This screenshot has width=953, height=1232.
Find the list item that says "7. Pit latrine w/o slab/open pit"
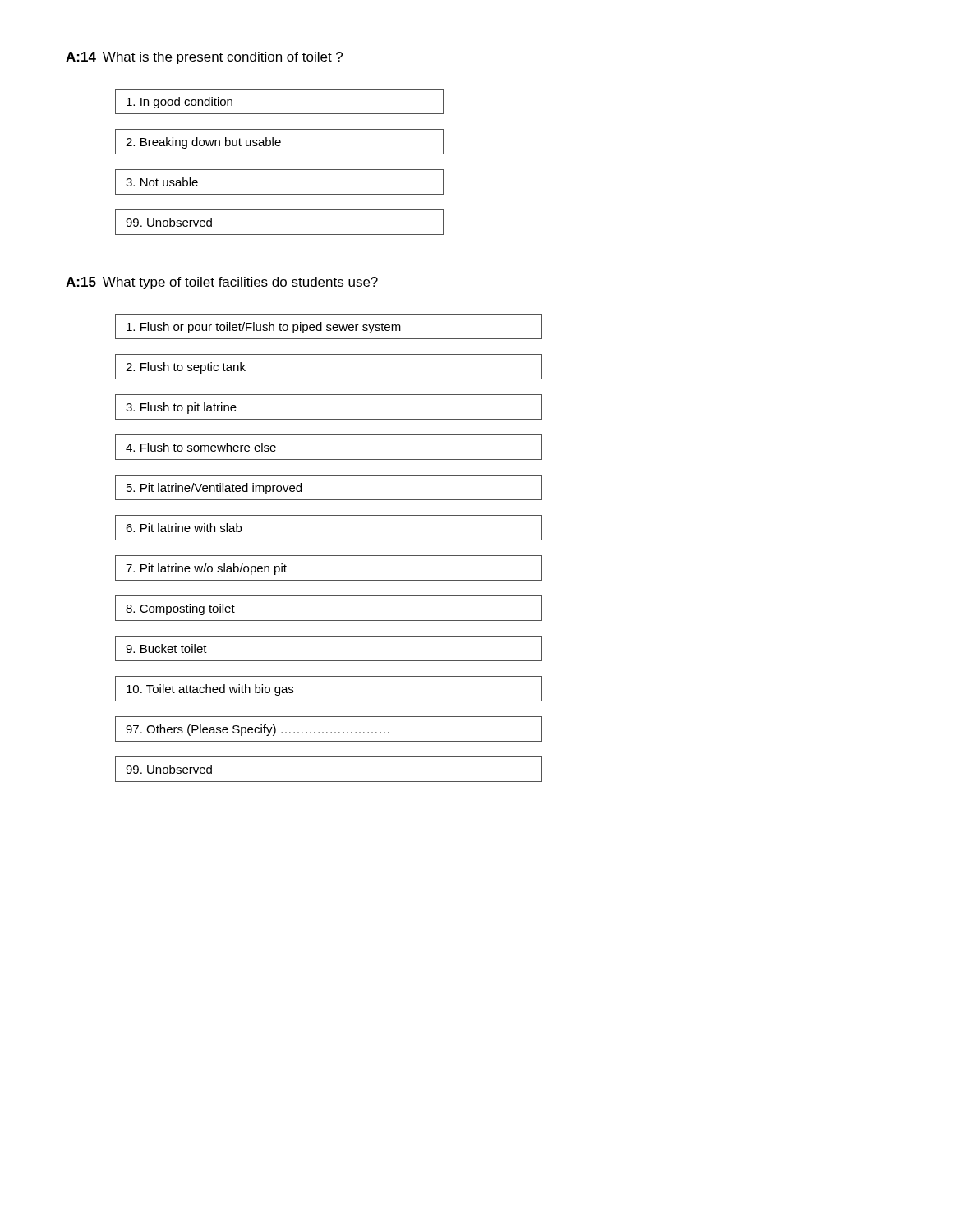click(x=206, y=568)
